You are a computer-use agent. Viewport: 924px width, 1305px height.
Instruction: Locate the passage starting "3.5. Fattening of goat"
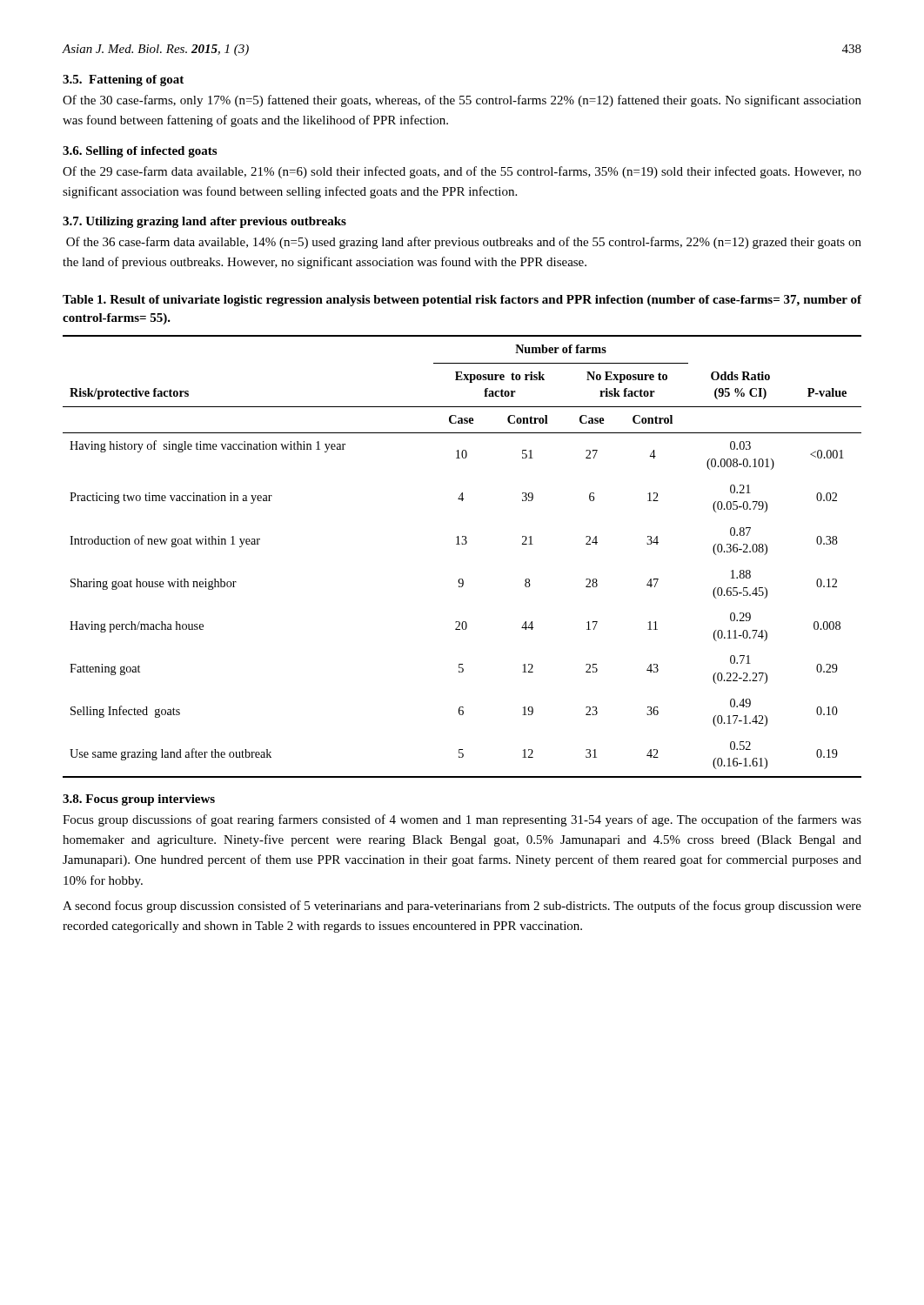pos(123,79)
